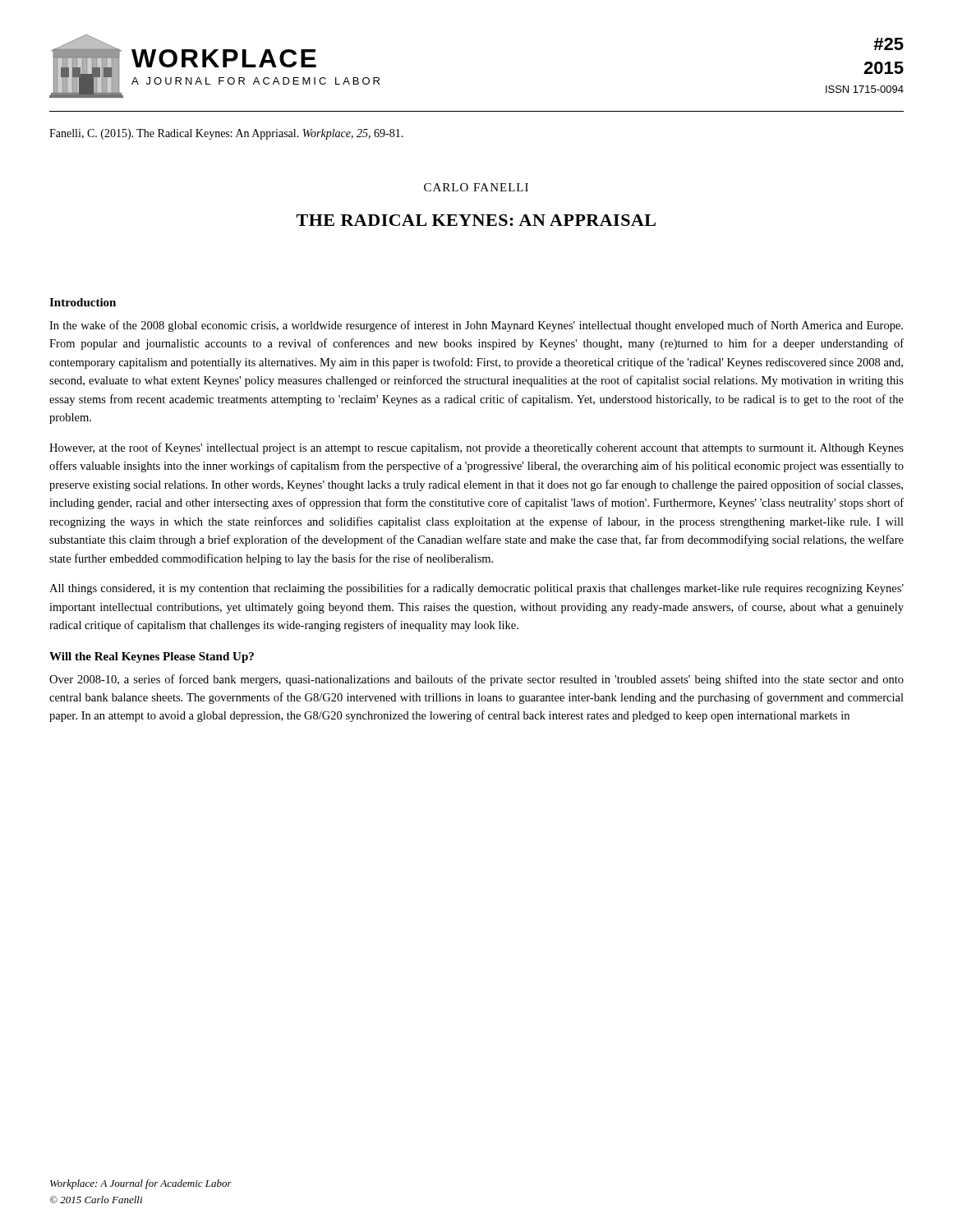Locate the logo

tap(216, 66)
